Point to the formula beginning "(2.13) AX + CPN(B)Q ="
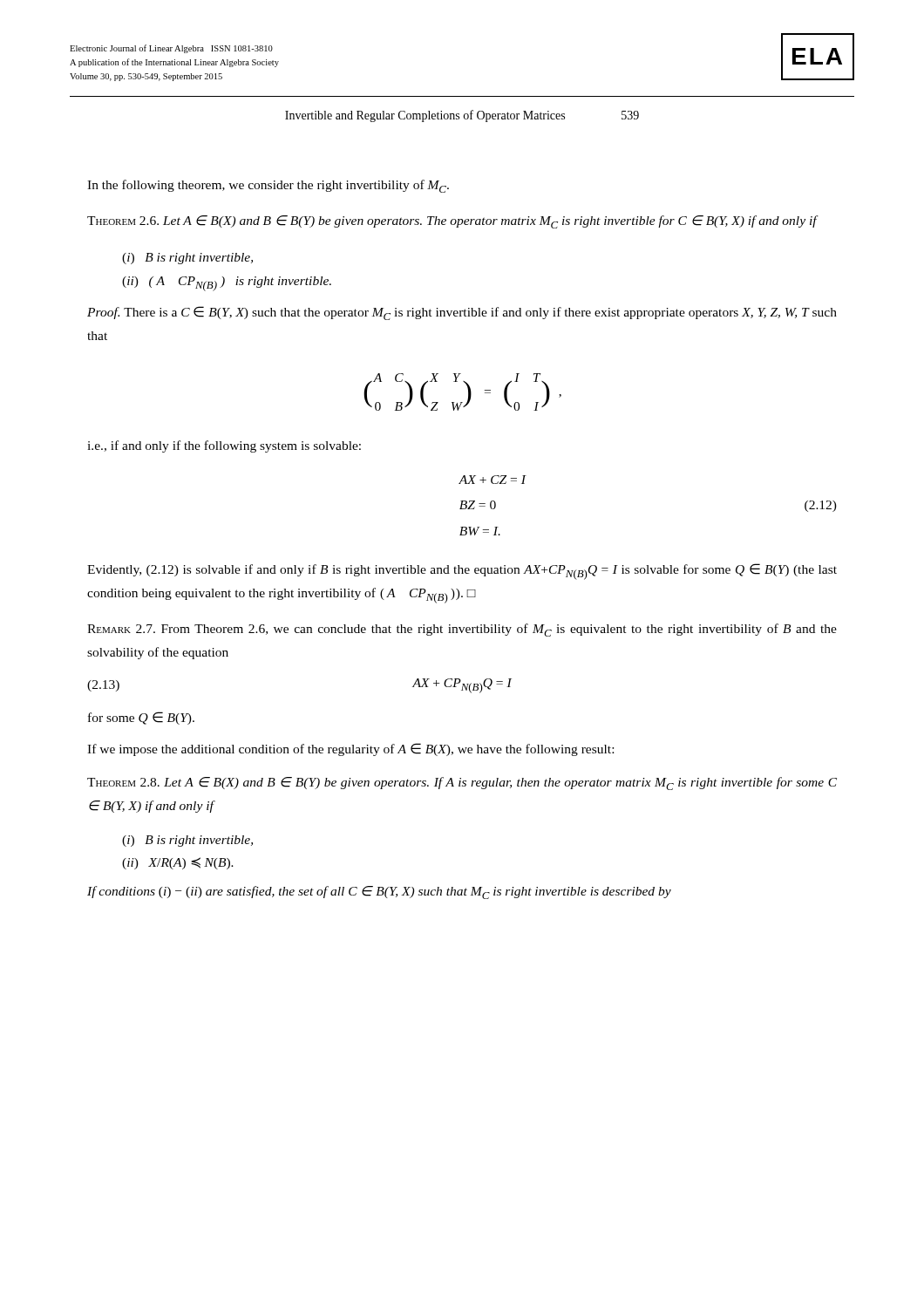 point(462,685)
